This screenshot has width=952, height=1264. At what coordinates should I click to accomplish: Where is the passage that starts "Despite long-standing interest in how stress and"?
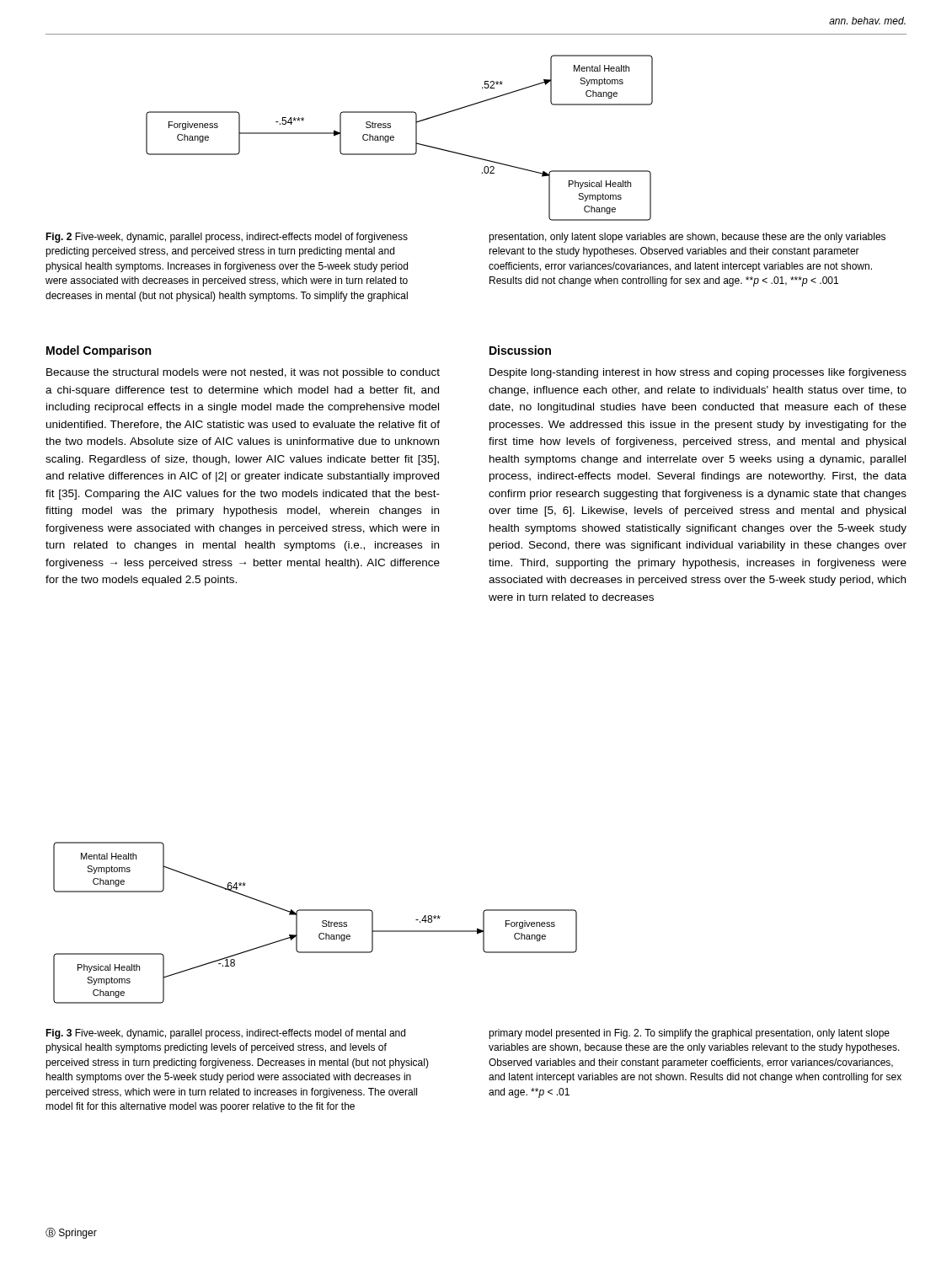[698, 484]
